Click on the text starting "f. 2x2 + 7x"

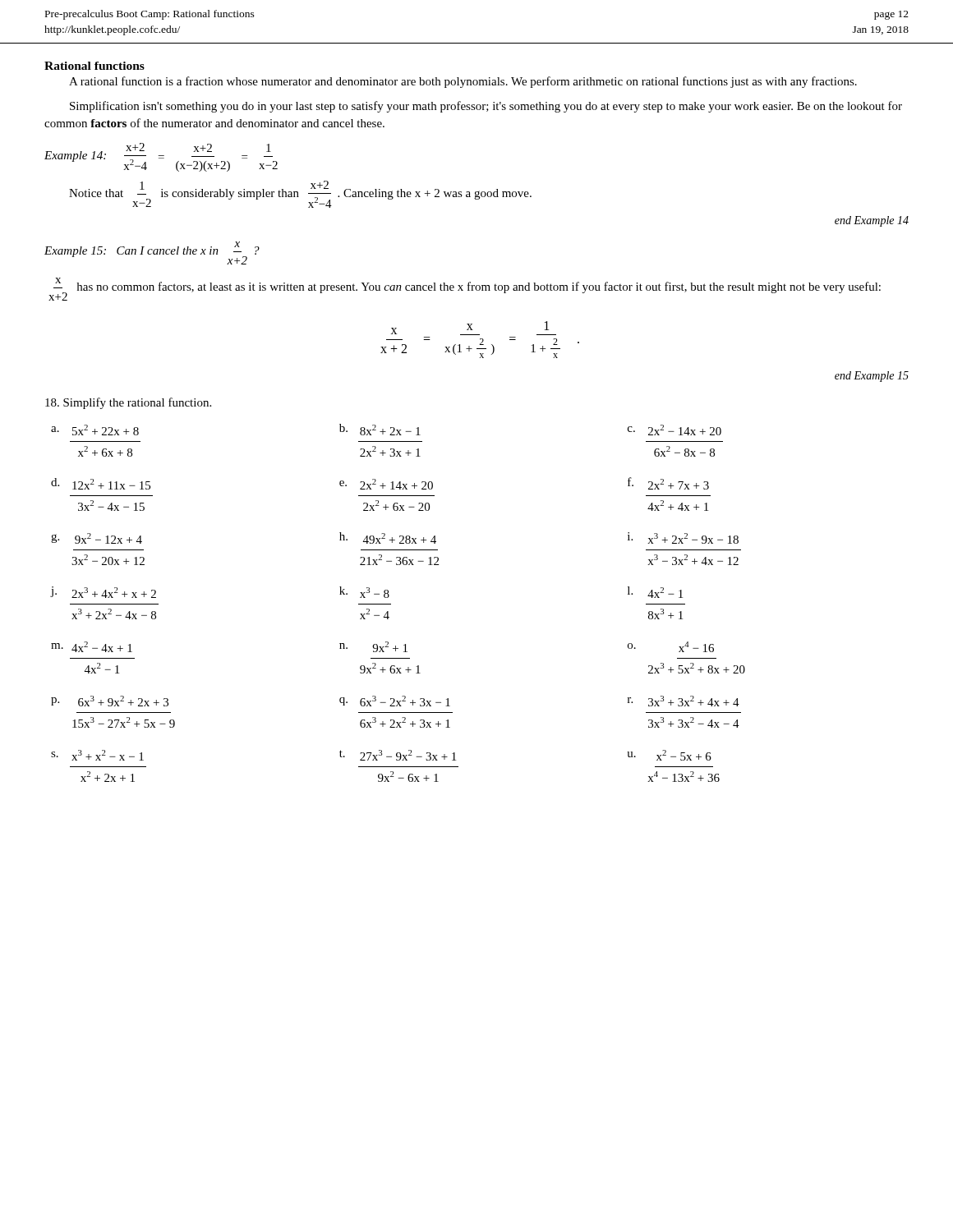669,495
